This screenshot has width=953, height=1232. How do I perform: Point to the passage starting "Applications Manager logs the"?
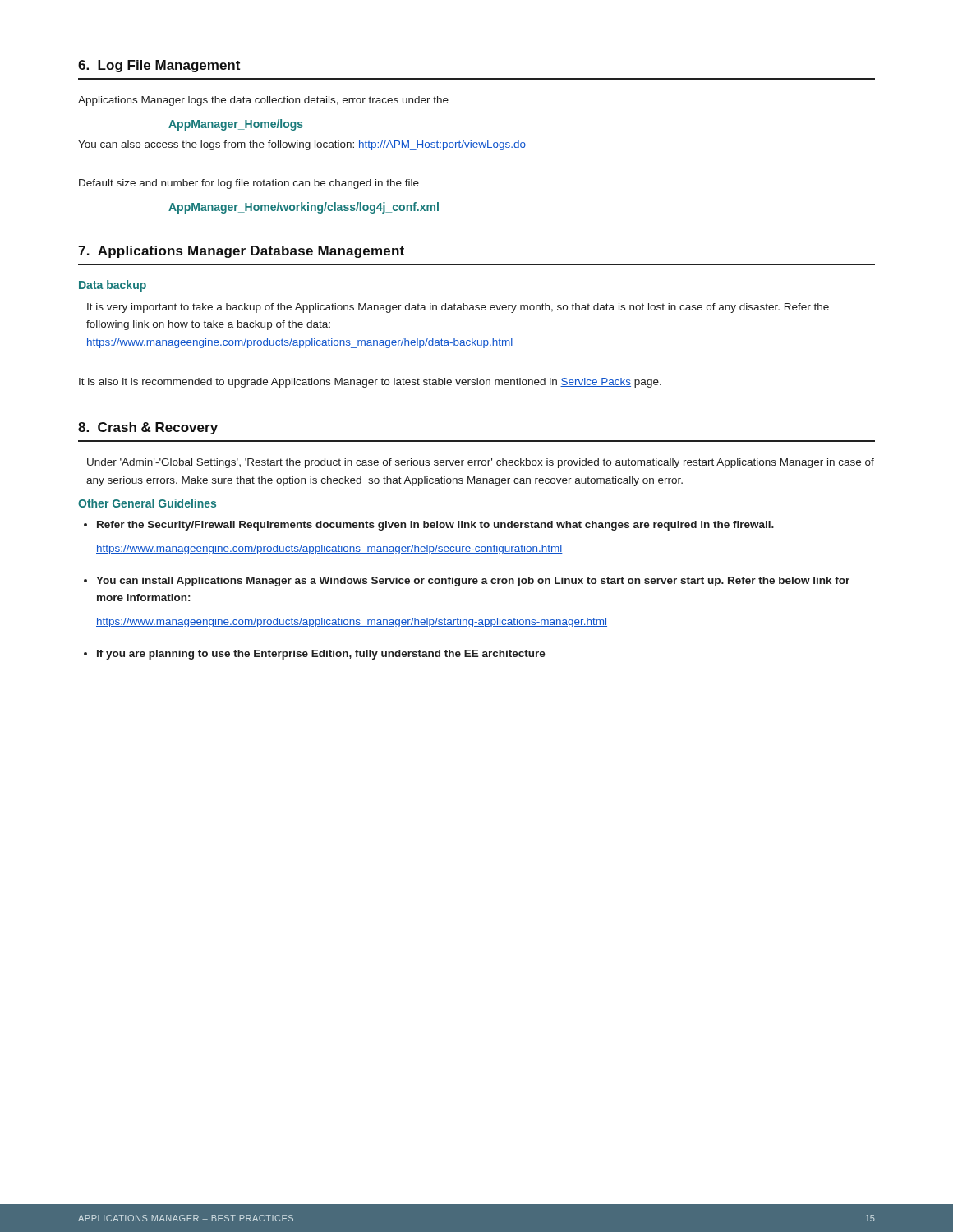tap(263, 100)
